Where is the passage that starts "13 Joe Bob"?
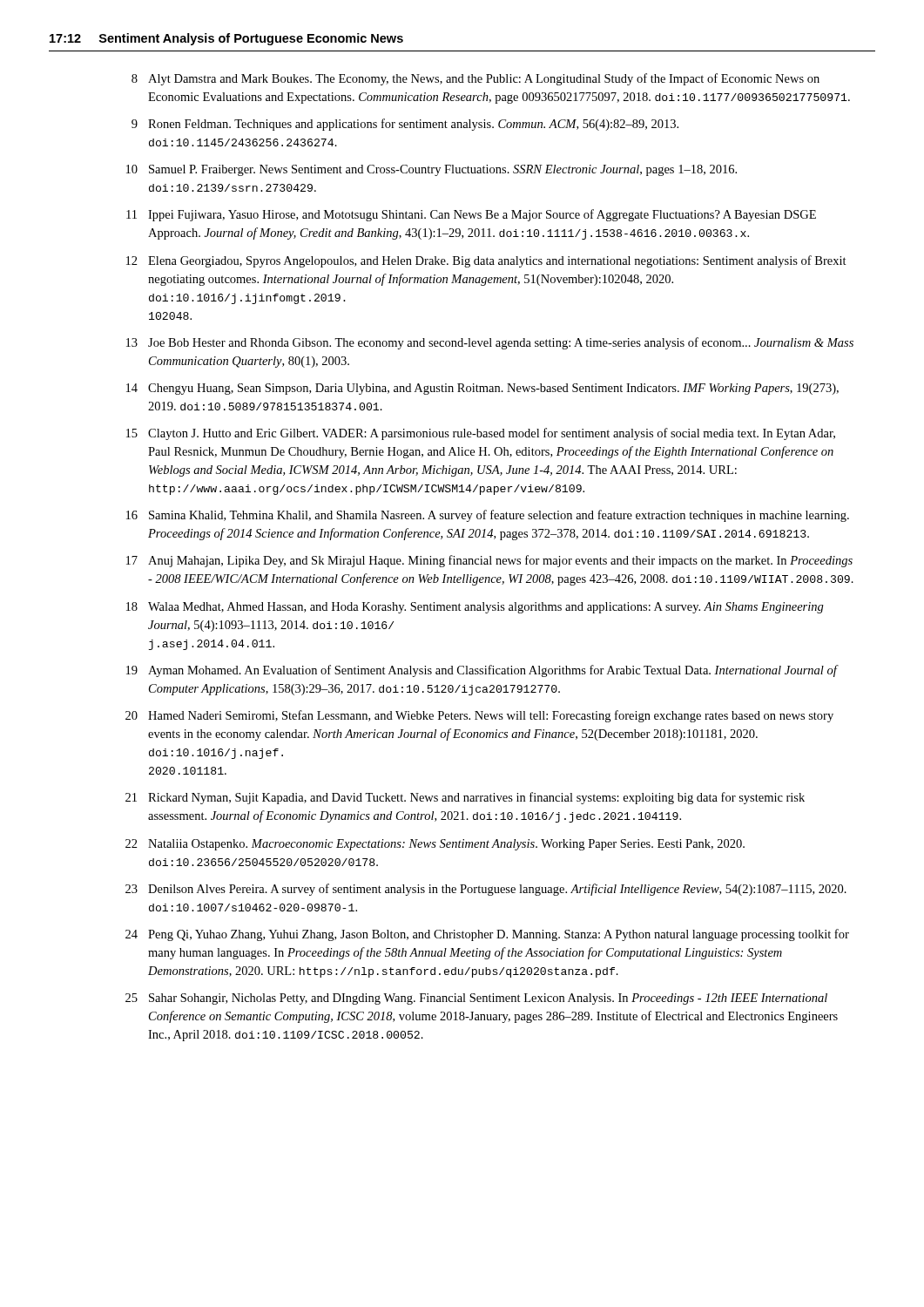This screenshot has height=1307, width=924. pyautogui.click(x=479, y=352)
